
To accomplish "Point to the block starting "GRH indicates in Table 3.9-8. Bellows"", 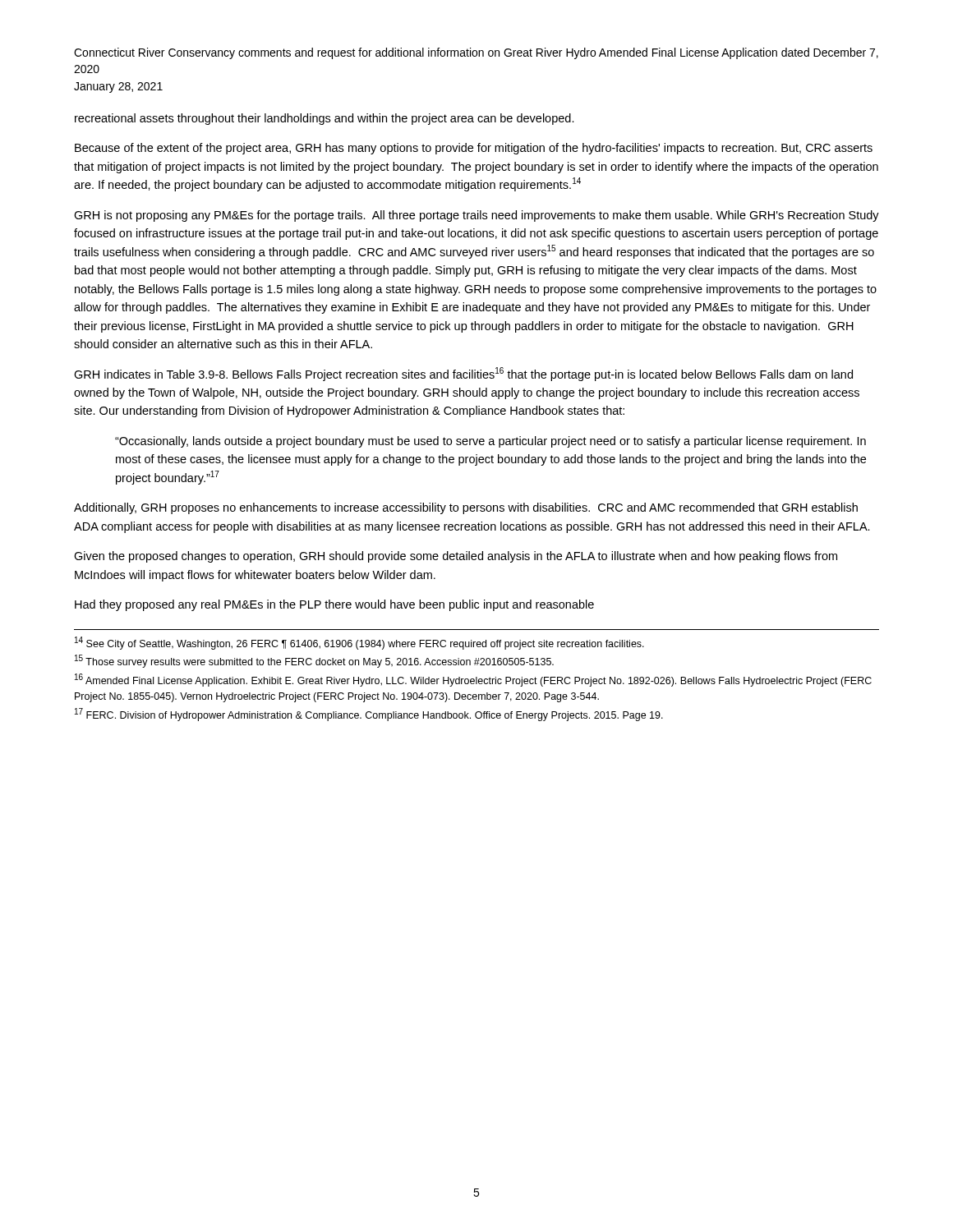I will point(467,392).
